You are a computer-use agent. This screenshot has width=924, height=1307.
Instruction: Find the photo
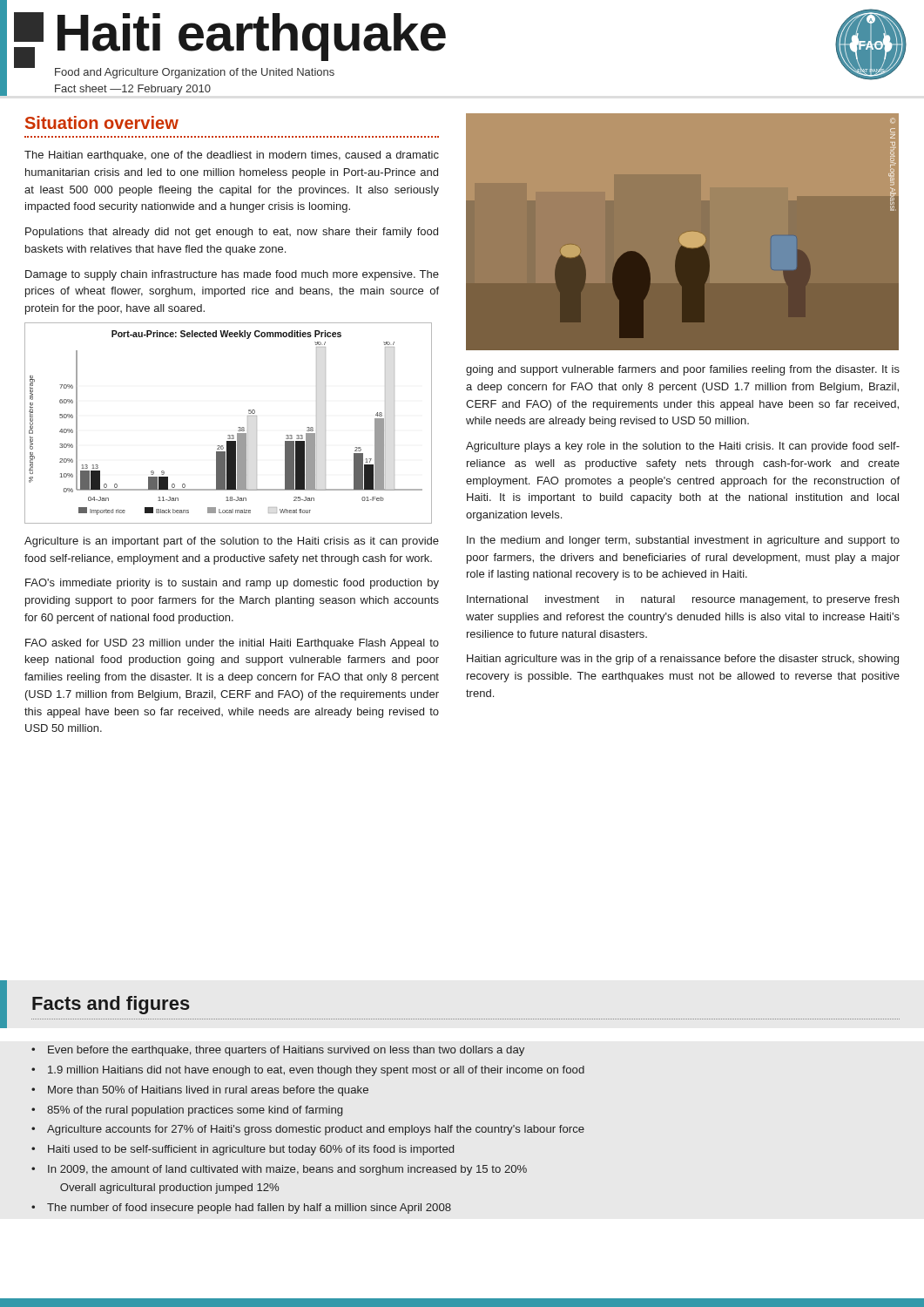click(x=682, y=232)
